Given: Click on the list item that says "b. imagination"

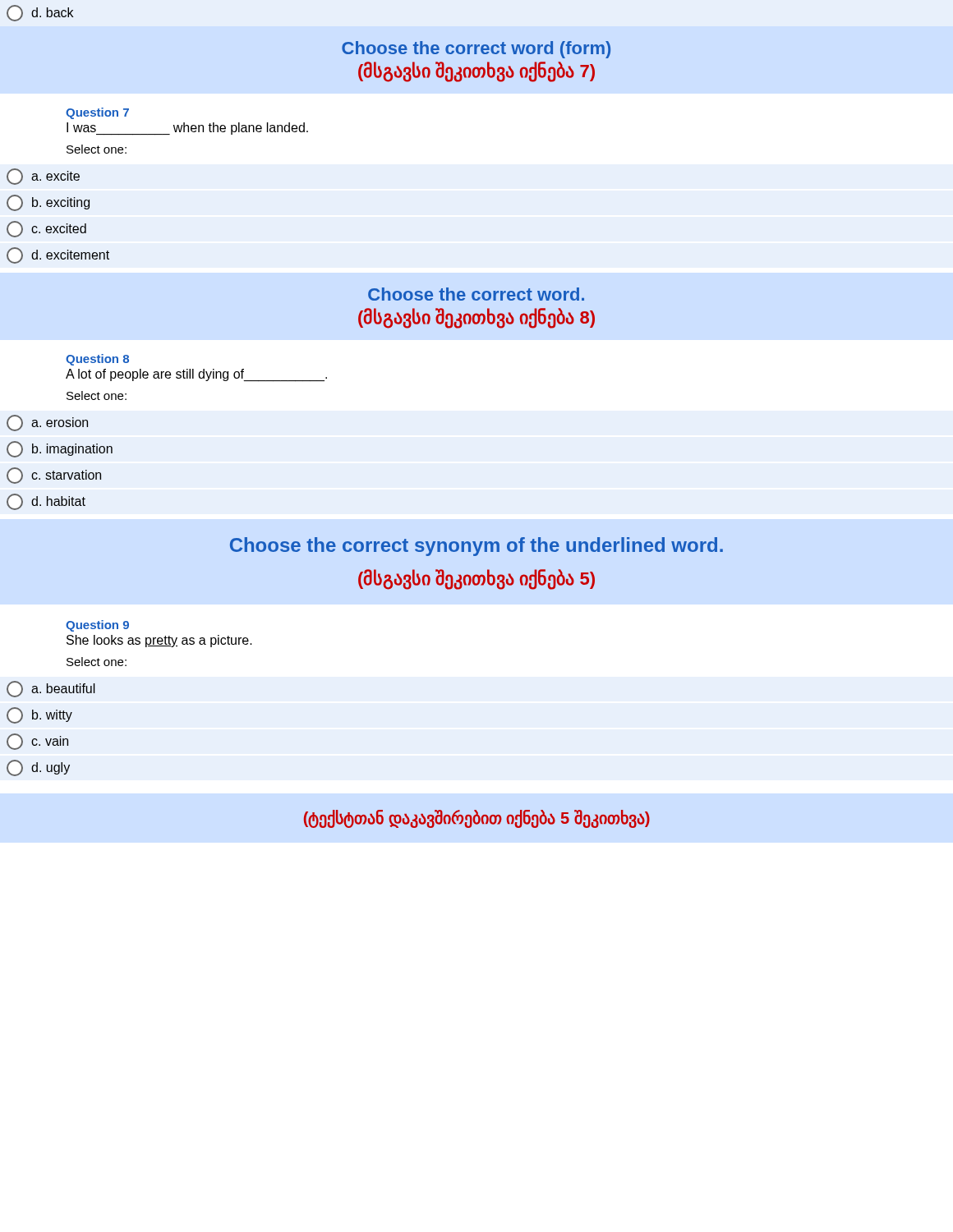Looking at the screenshot, I should [60, 449].
